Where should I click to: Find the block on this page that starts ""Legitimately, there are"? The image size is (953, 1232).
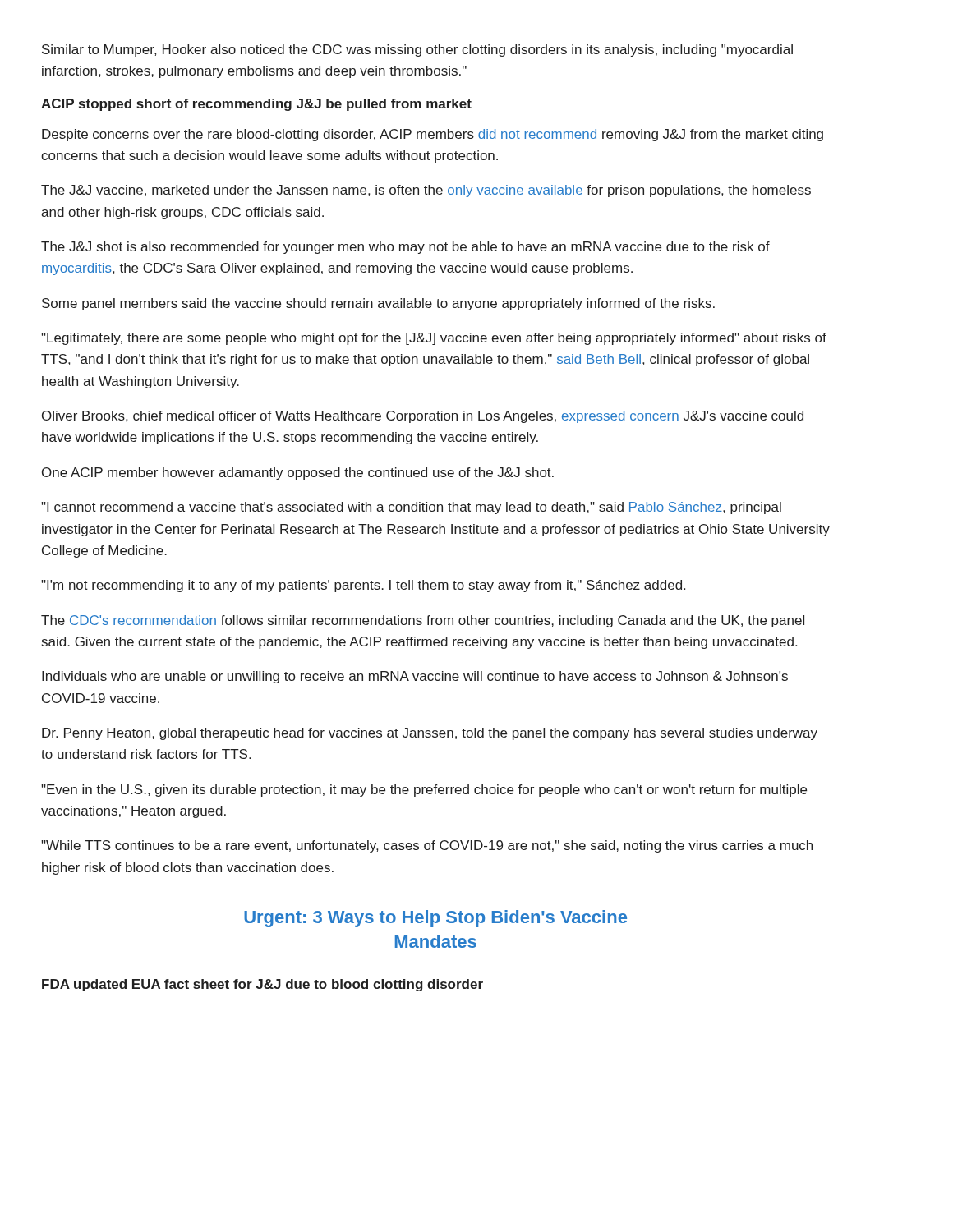coord(435,360)
